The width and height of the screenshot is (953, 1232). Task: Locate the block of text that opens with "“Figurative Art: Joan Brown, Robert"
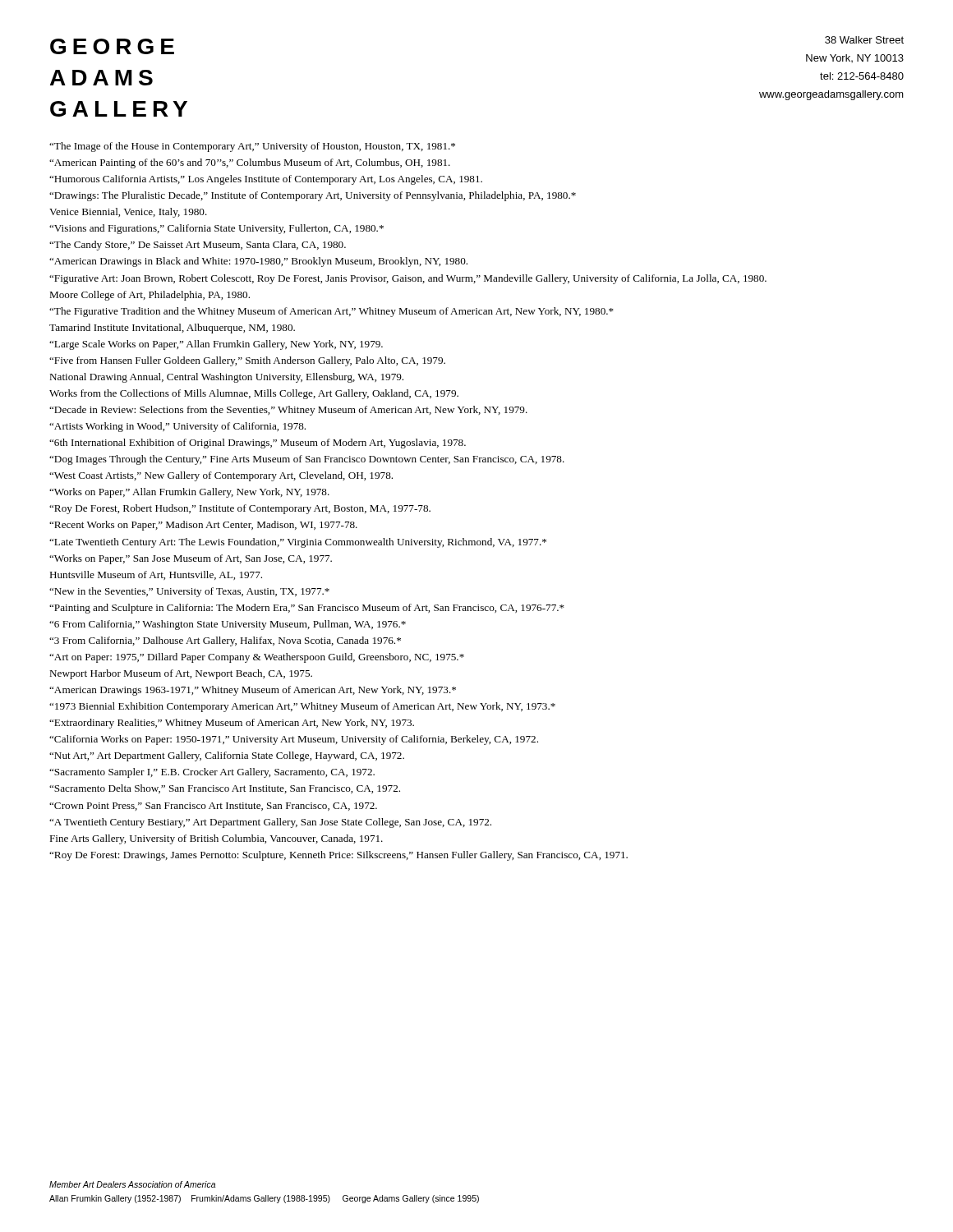[x=408, y=278]
